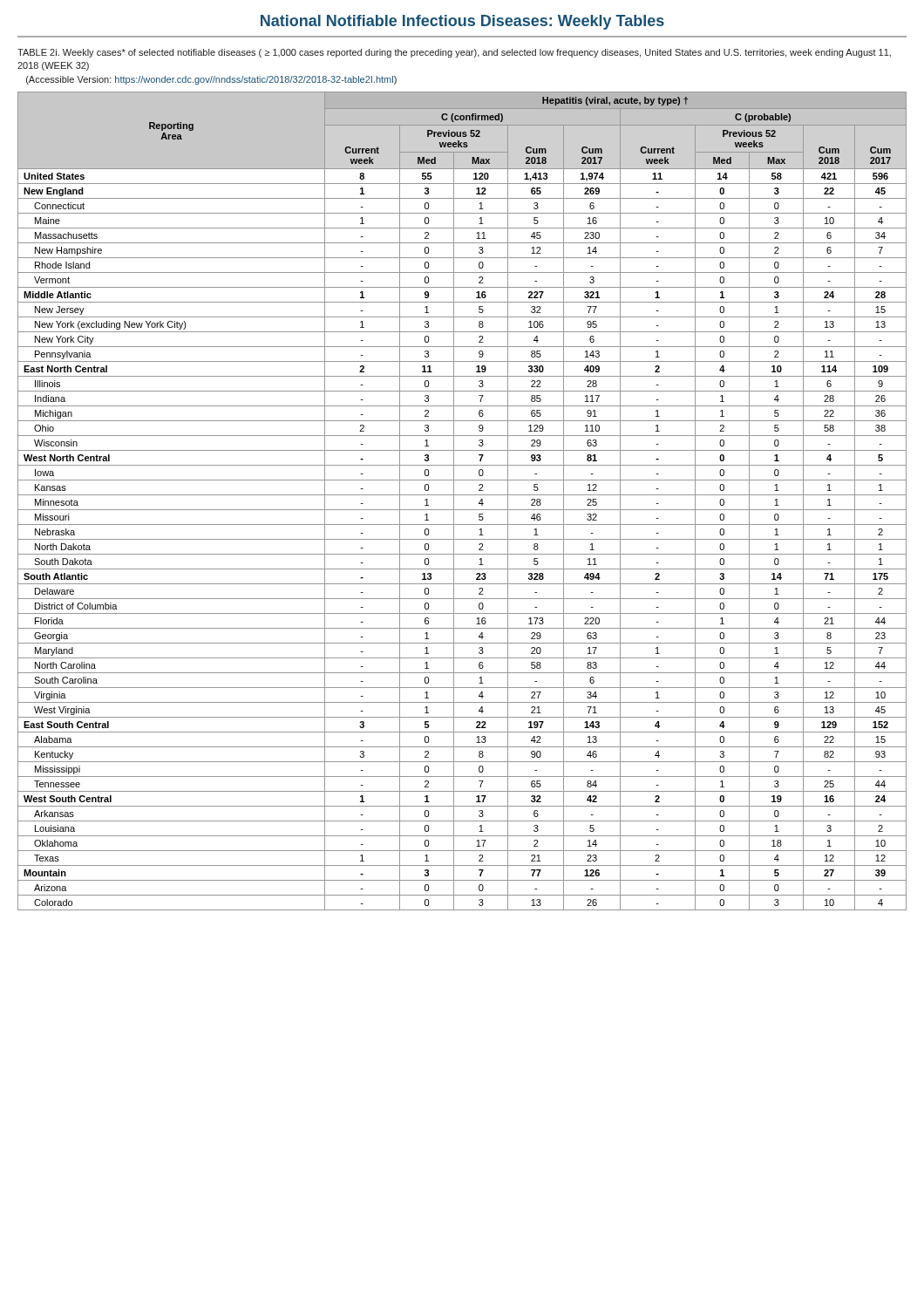Find the table that mentions "East South Central"
Image resolution: width=924 pixels, height=1308 pixels.
pyautogui.click(x=462, y=501)
